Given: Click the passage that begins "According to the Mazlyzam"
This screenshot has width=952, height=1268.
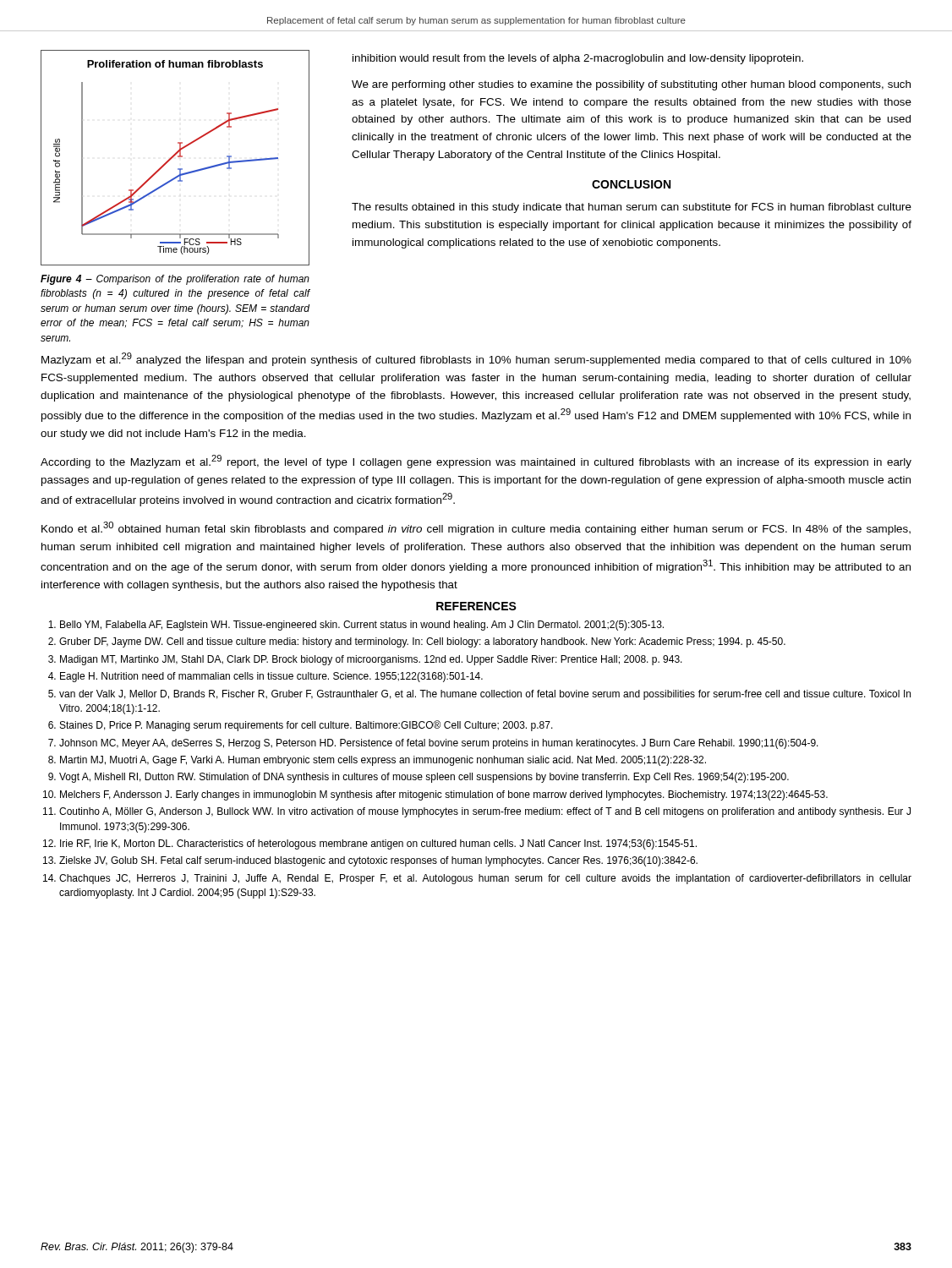Looking at the screenshot, I should point(476,480).
